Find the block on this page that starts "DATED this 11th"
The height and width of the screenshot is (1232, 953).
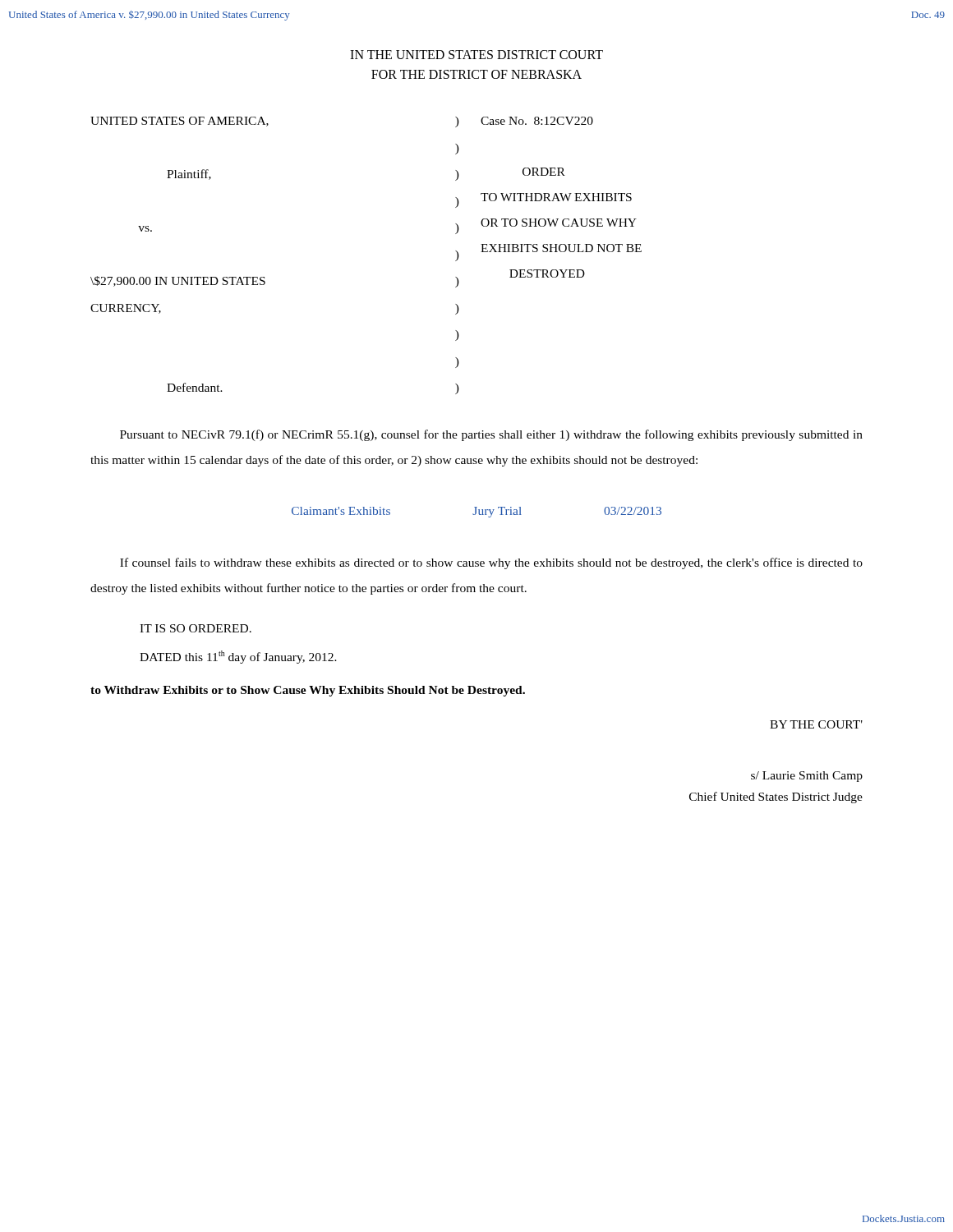238,656
